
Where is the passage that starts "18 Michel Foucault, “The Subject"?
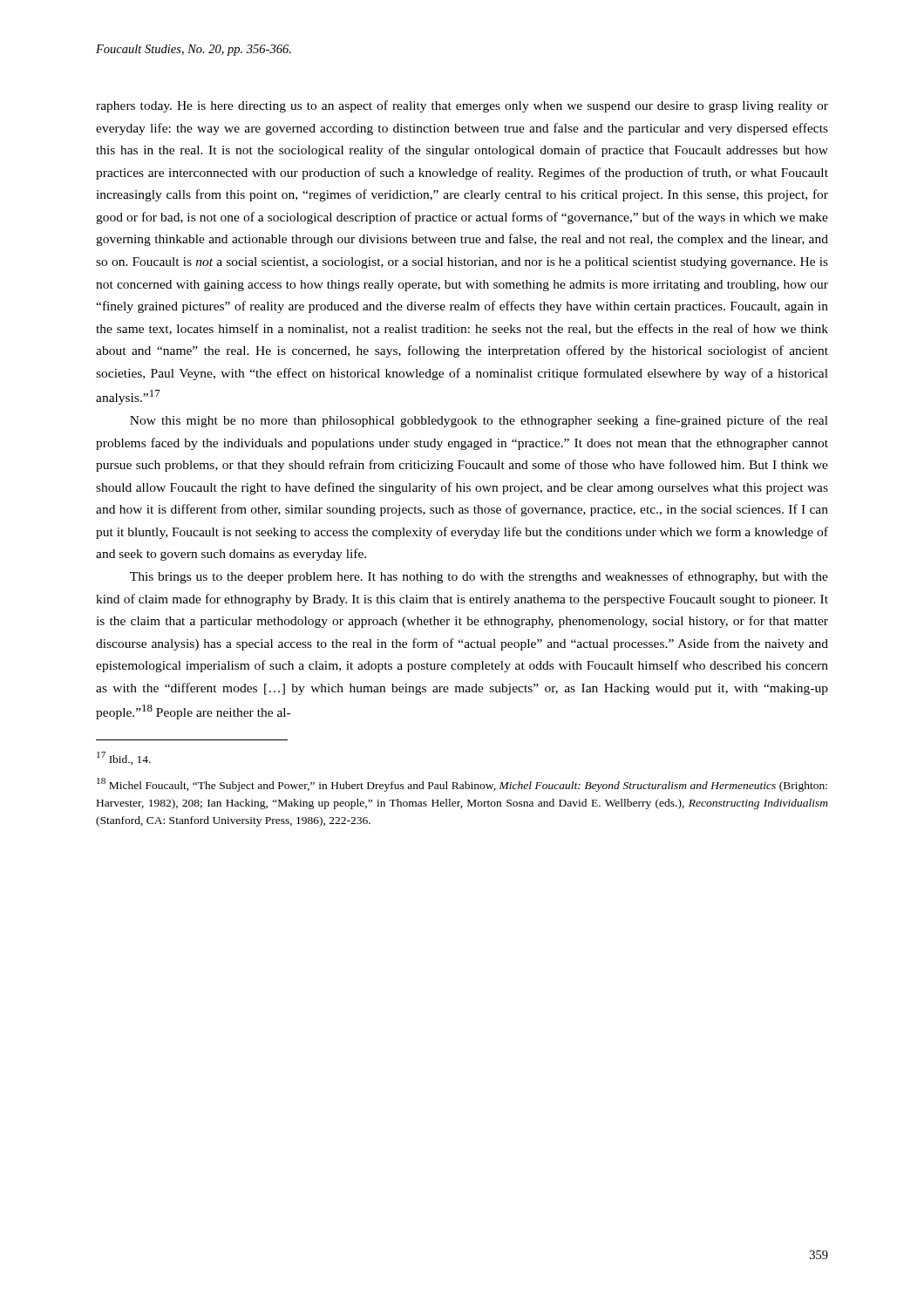(x=462, y=801)
